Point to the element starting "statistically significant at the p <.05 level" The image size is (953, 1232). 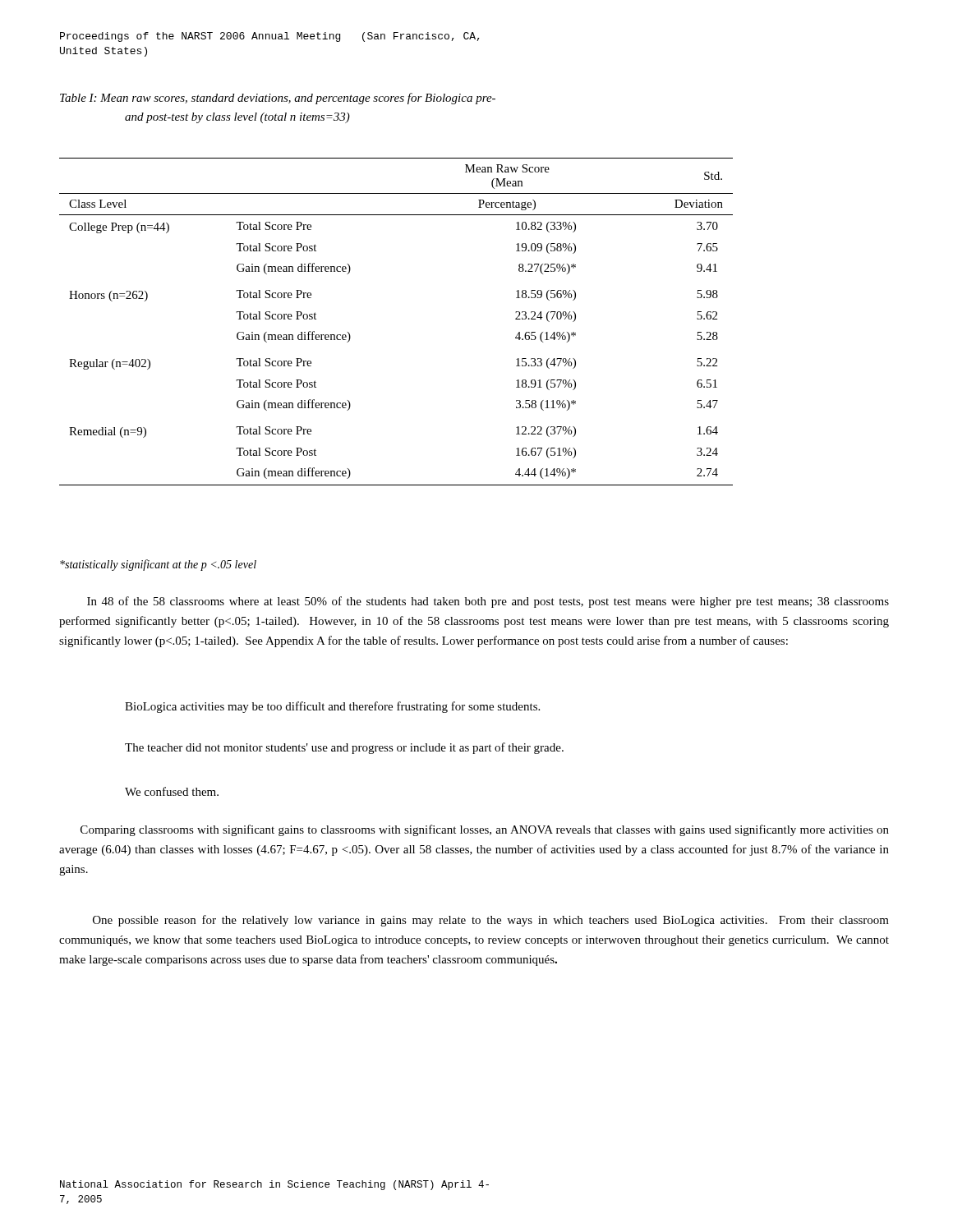(158, 565)
